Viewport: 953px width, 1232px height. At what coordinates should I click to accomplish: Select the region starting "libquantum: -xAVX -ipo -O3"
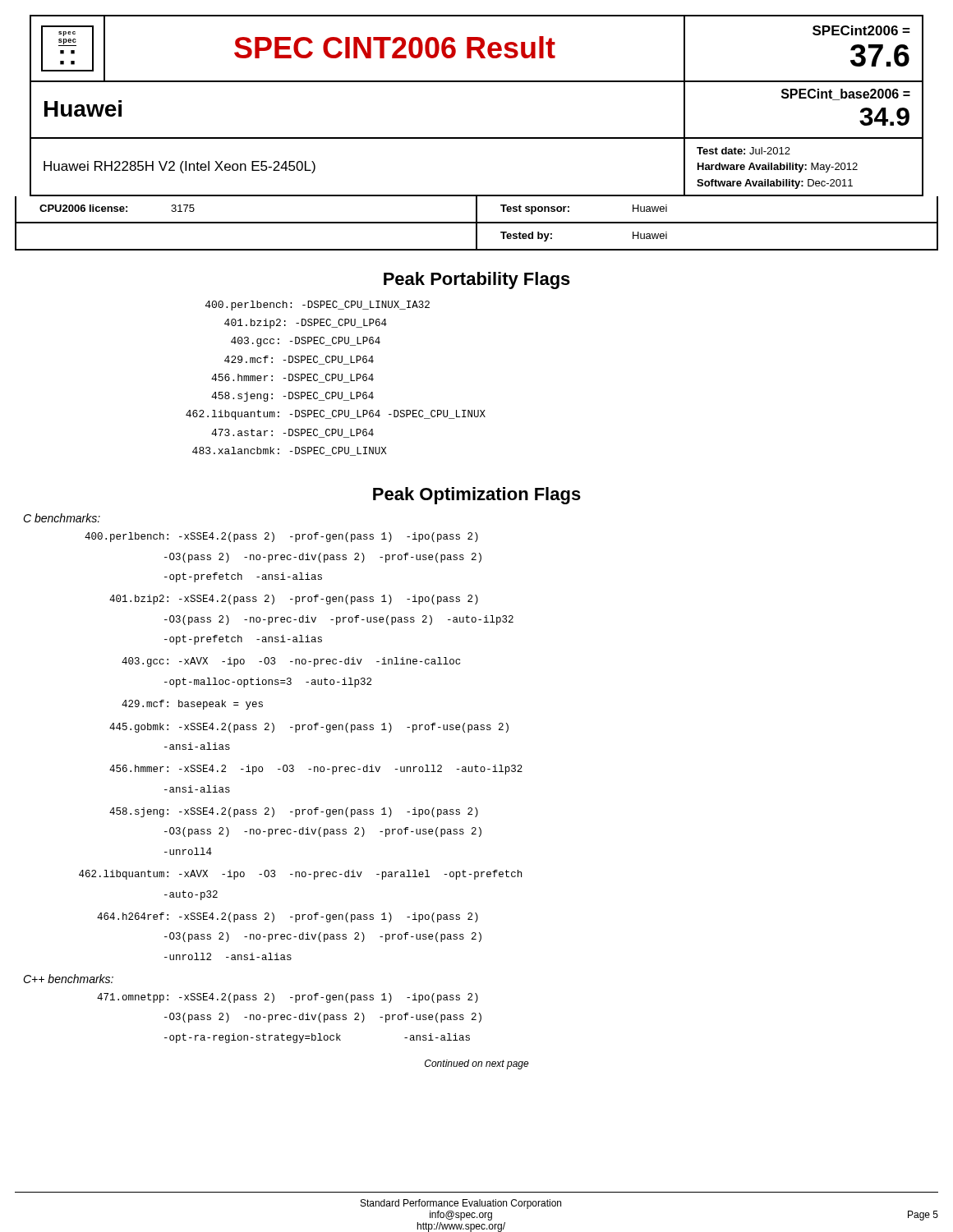tap(273, 875)
